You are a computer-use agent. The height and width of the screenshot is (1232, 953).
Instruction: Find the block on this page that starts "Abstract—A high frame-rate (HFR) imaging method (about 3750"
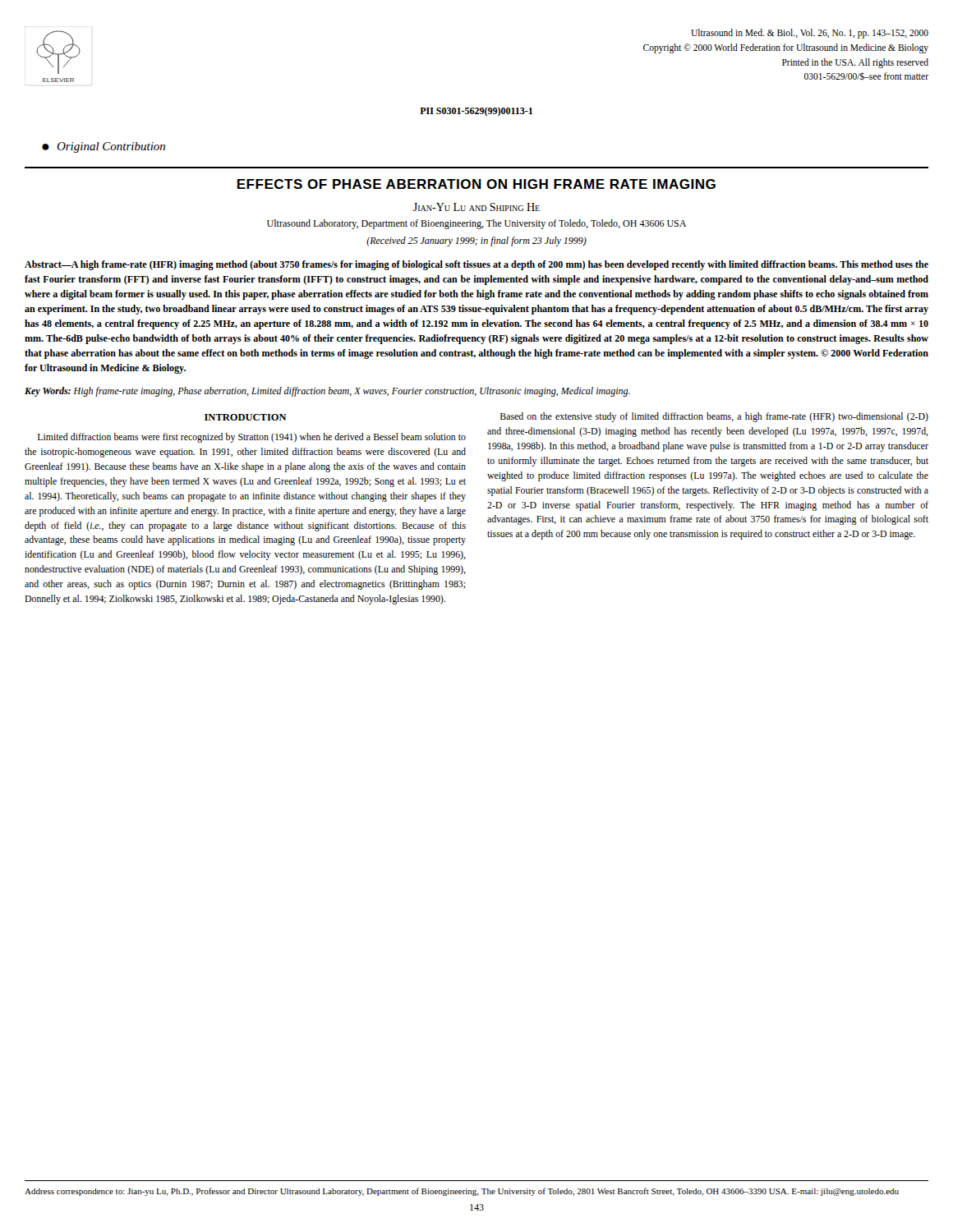[x=476, y=316]
